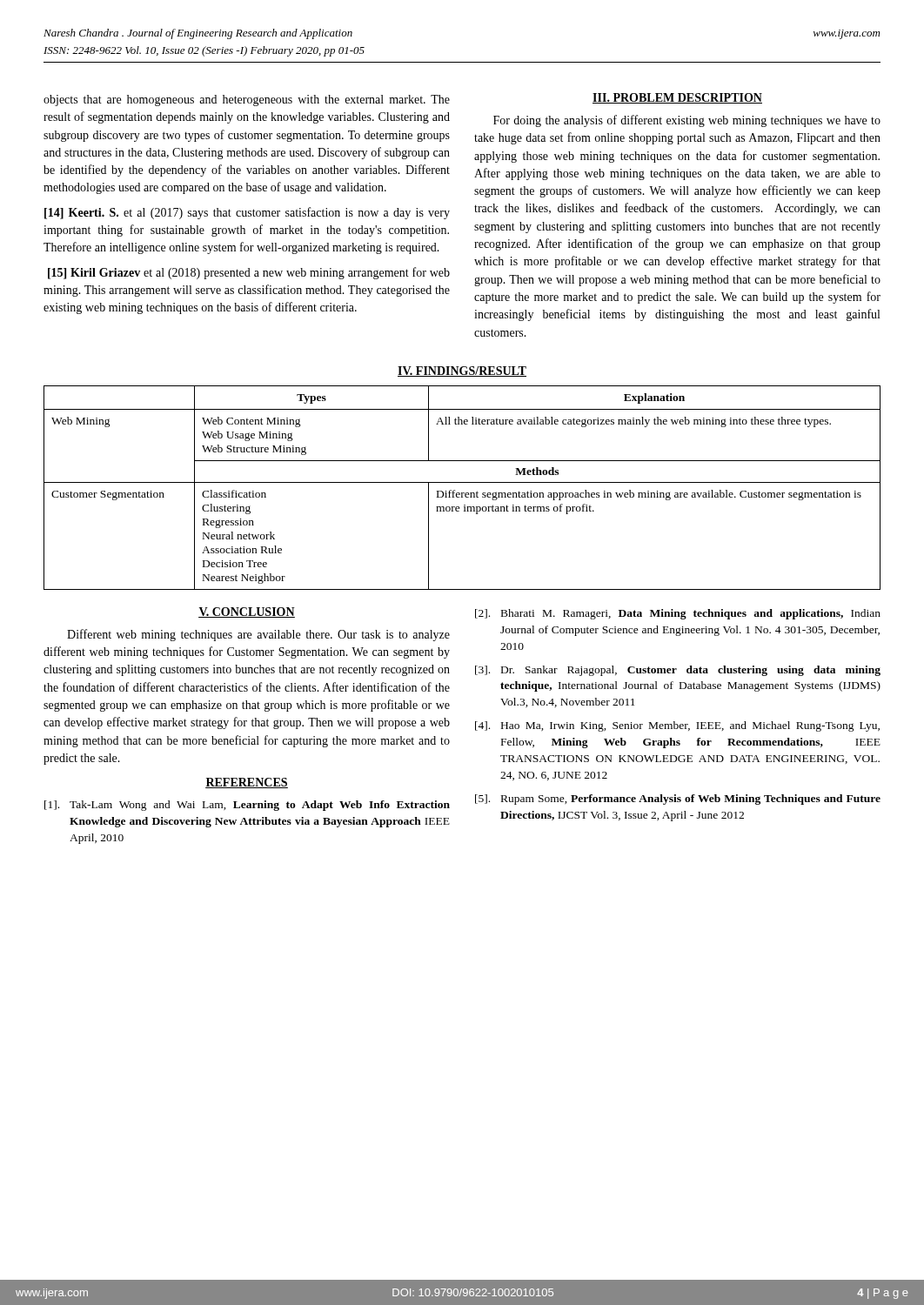Click on the text block with the text "Different web mining techniques are available there. Our"
Viewport: 924px width, 1305px height.
coord(247,697)
